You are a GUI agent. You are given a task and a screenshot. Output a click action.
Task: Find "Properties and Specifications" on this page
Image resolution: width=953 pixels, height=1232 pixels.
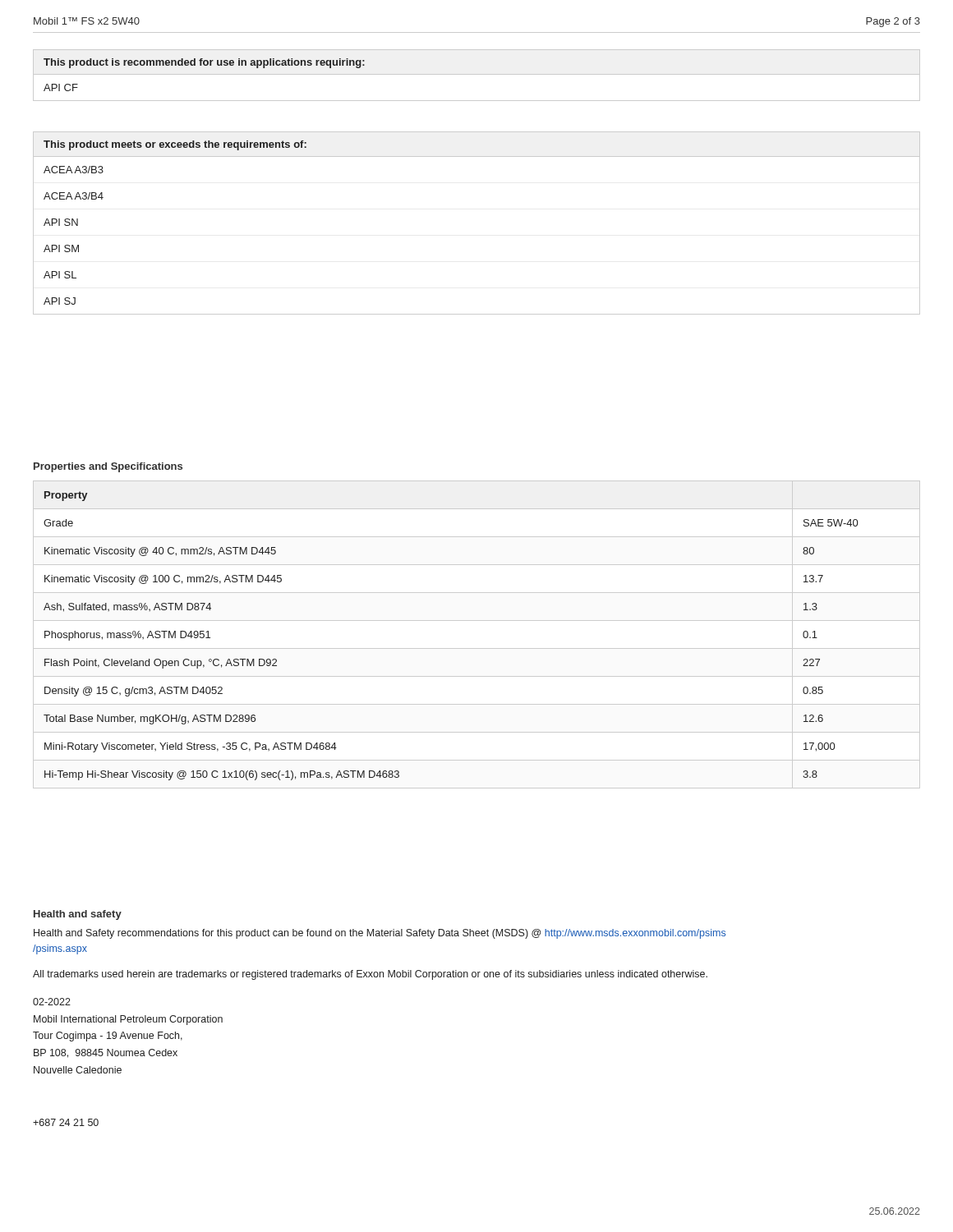(108, 466)
